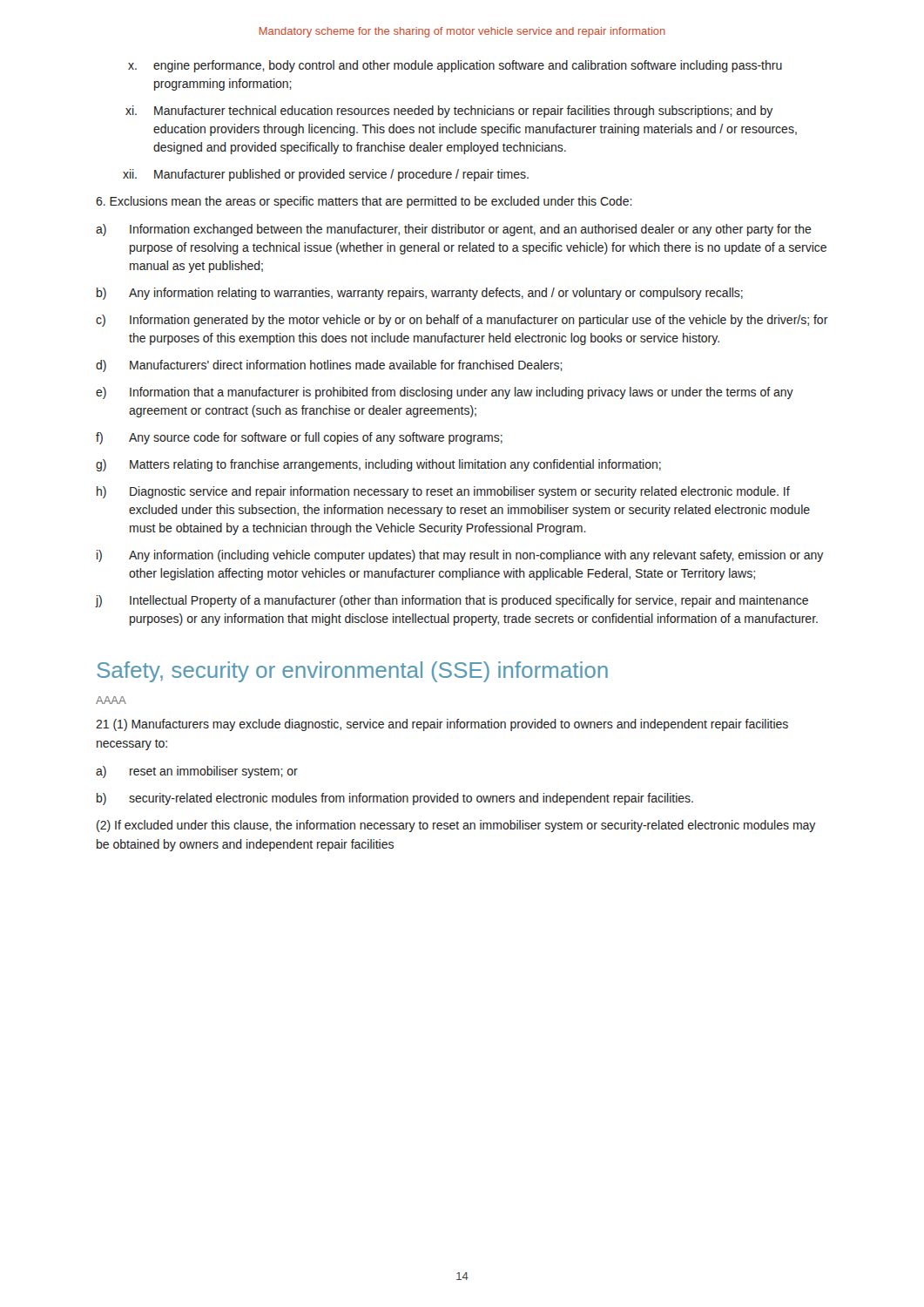Click on the passage starting "Exclusions mean the areas or specific"
This screenshot has height=1307, width=924.
point(364,201)
